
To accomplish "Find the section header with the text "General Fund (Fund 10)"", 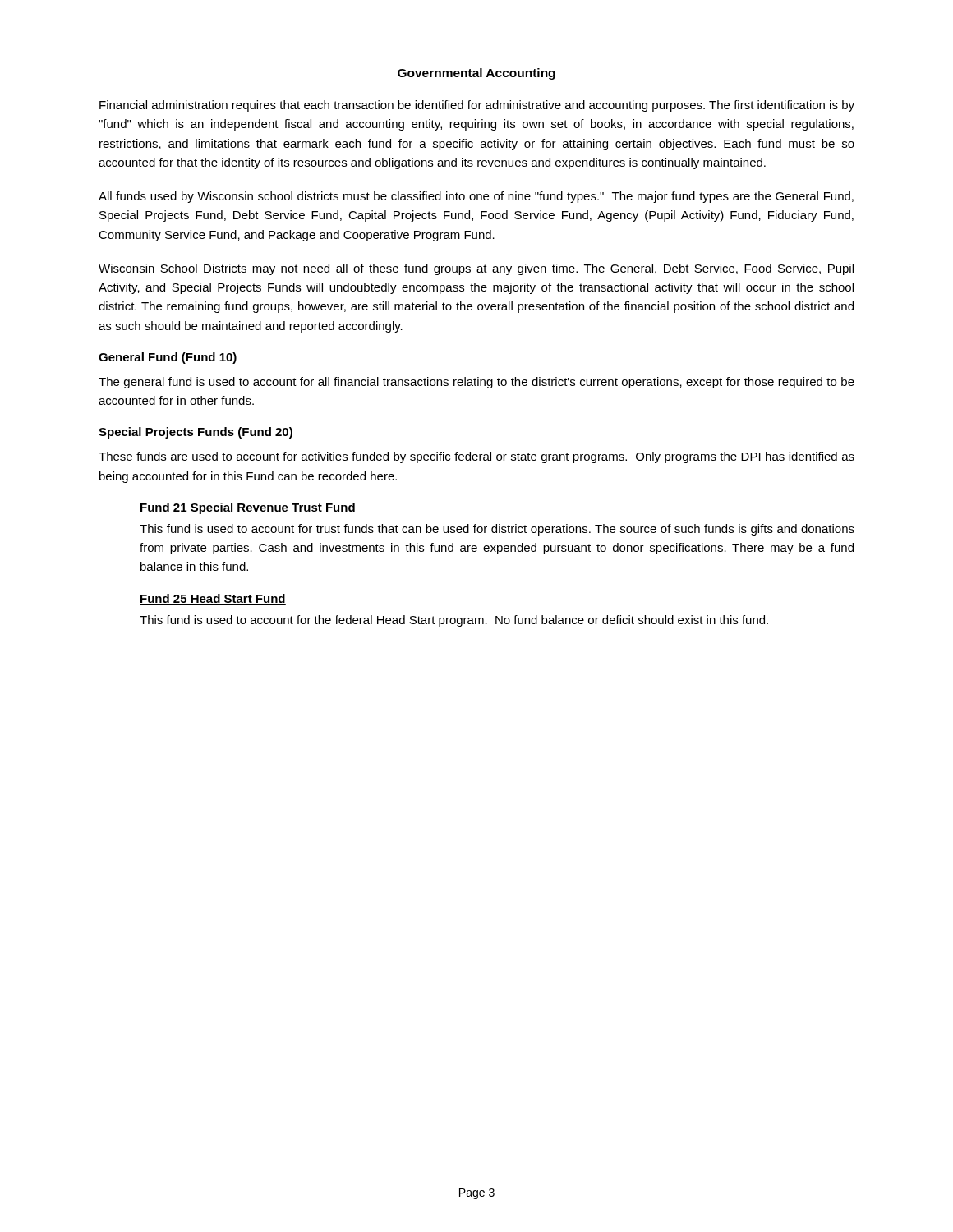I will (168, 357).
